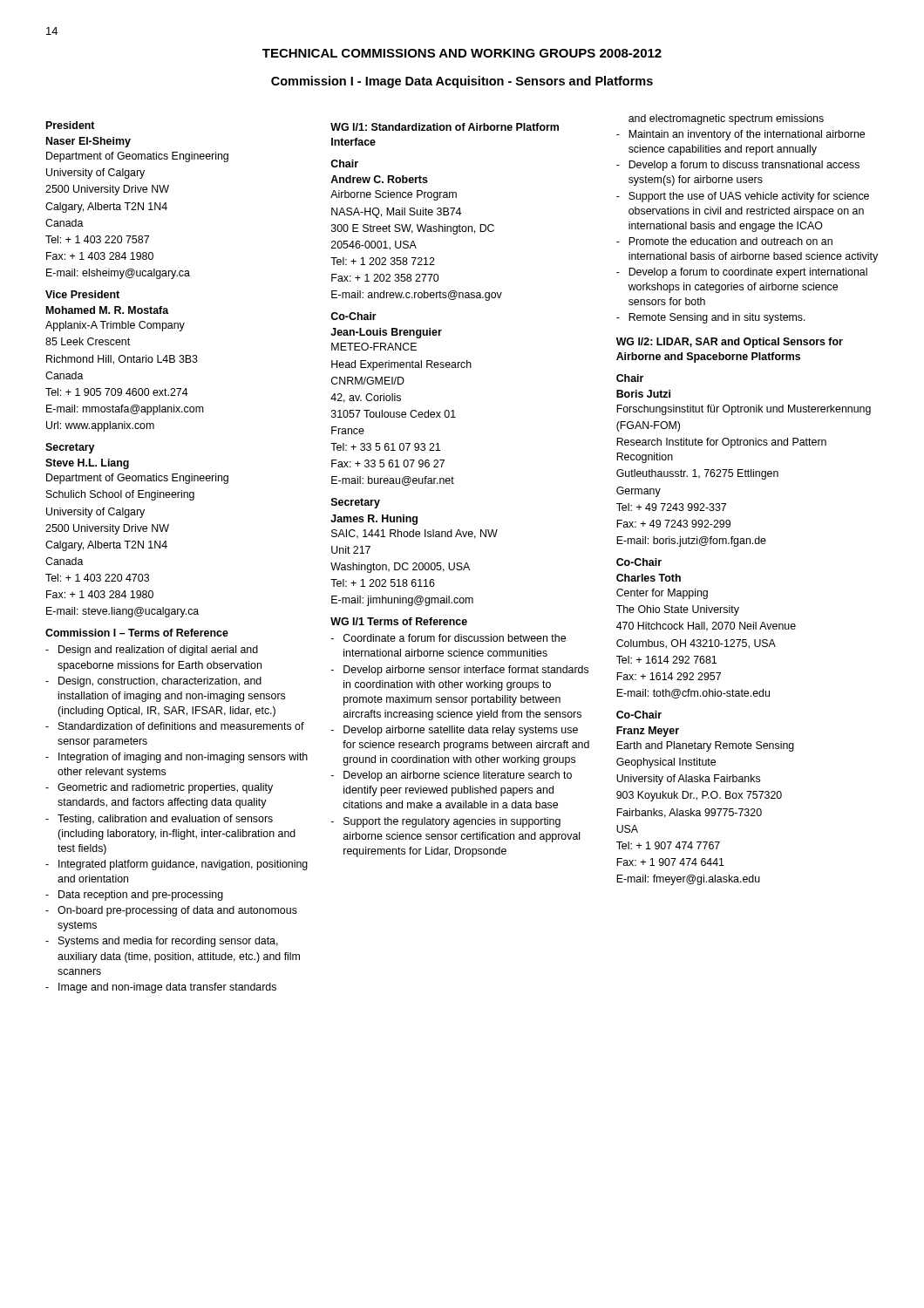The width and height of the screenshot is (924, 1308).
Task: Where is the passage that starts "Chair Andrew C."?
Action: [462, 230]
